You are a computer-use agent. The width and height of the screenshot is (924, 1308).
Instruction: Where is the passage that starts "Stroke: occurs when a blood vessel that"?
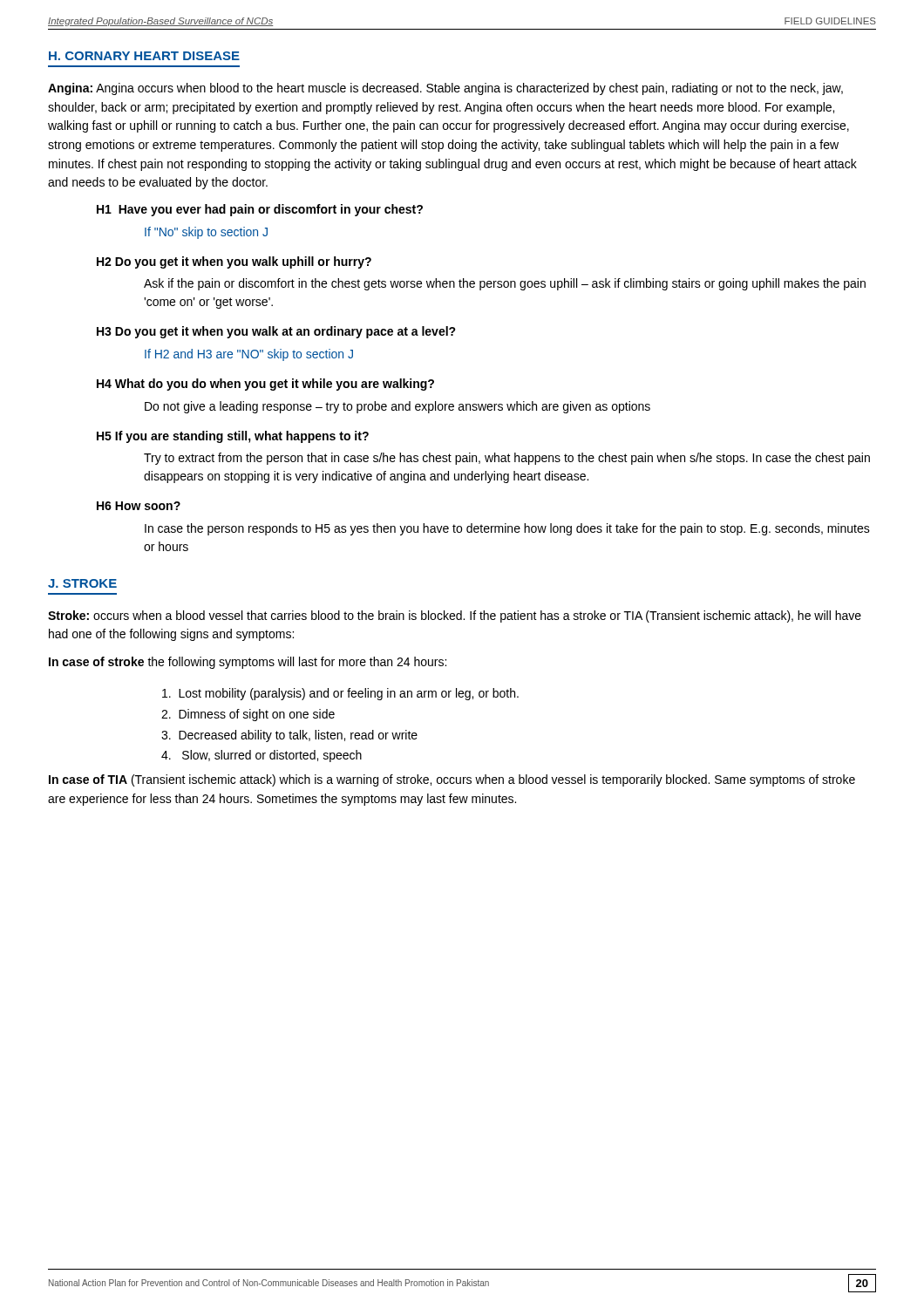(455, 625)
